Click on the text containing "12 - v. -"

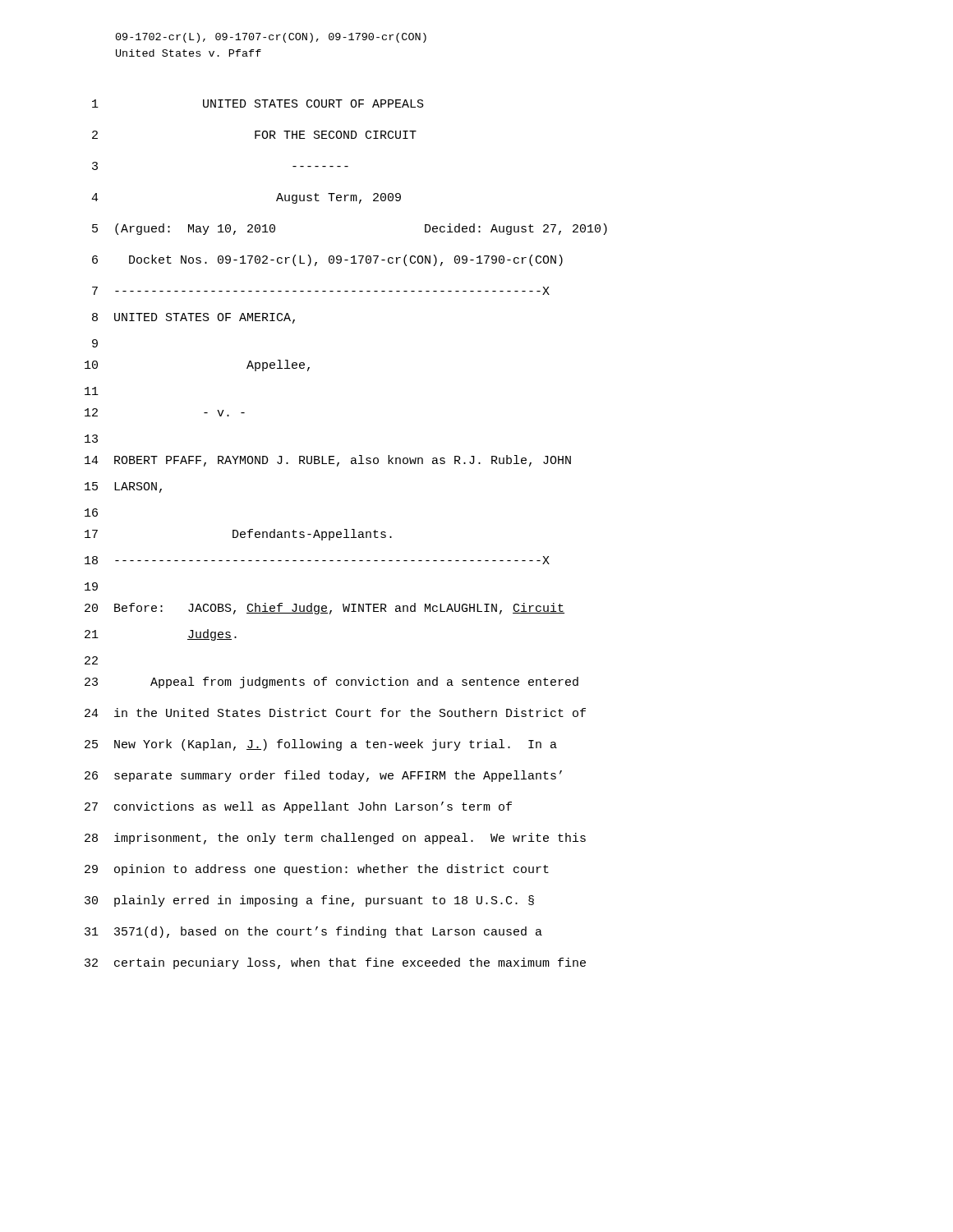coord(87,412)
